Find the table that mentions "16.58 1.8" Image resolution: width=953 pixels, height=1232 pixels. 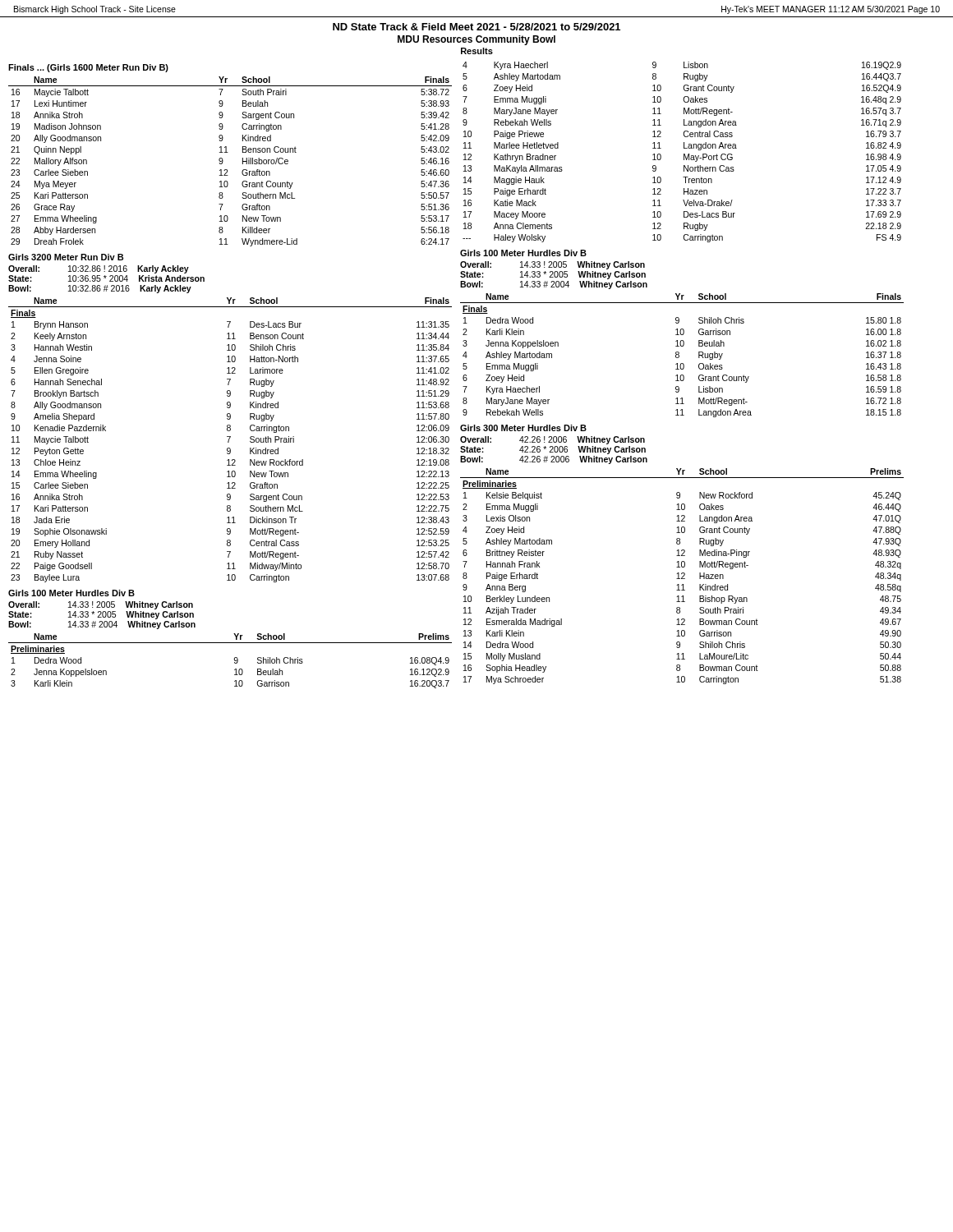pyautogui.click(x=682, y=354)
